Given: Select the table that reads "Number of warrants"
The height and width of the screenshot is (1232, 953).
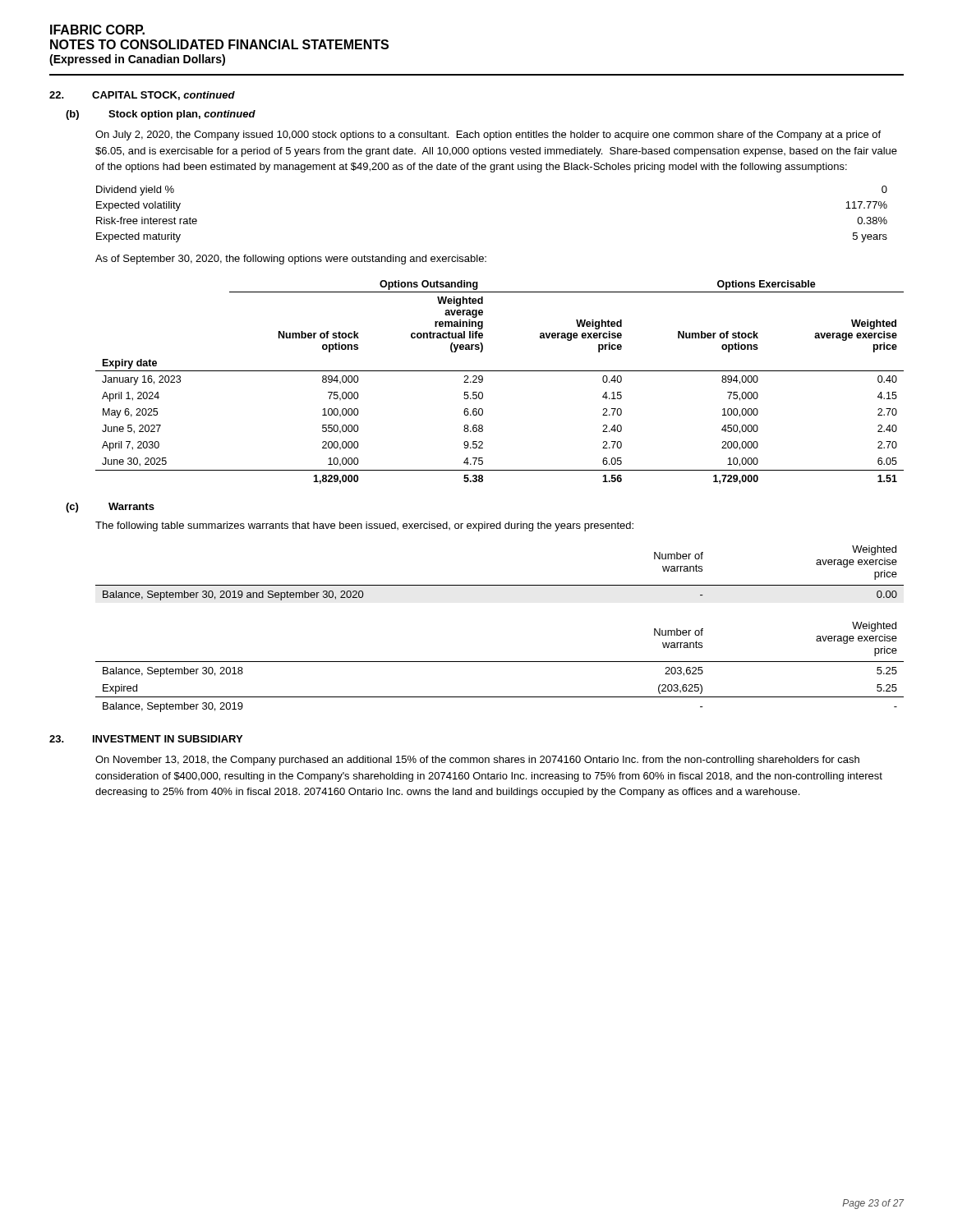Looking at the screenshot, I should click(x=500, y=628).
